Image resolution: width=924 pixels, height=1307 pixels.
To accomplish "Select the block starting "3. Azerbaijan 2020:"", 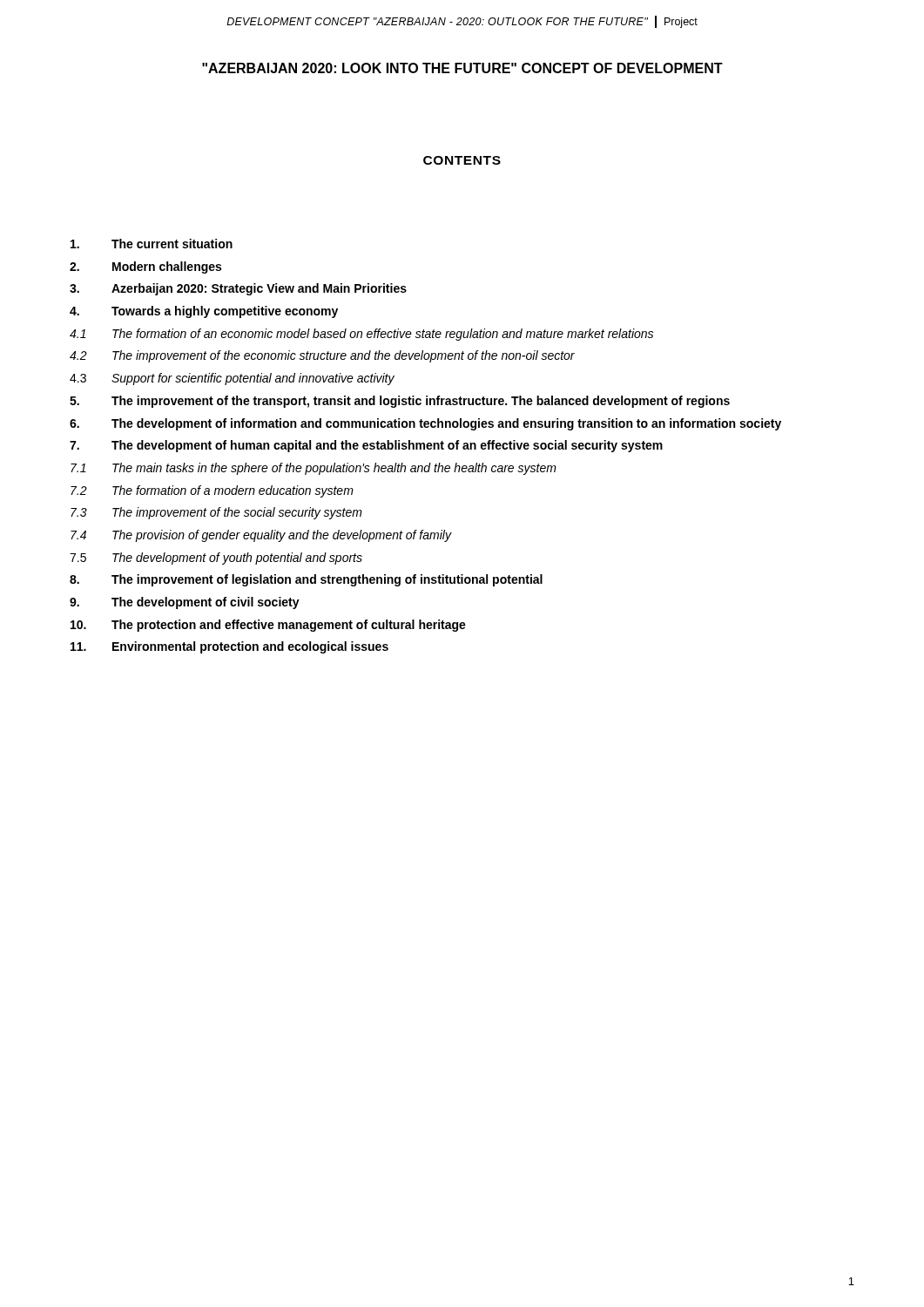I will [238, 289].
